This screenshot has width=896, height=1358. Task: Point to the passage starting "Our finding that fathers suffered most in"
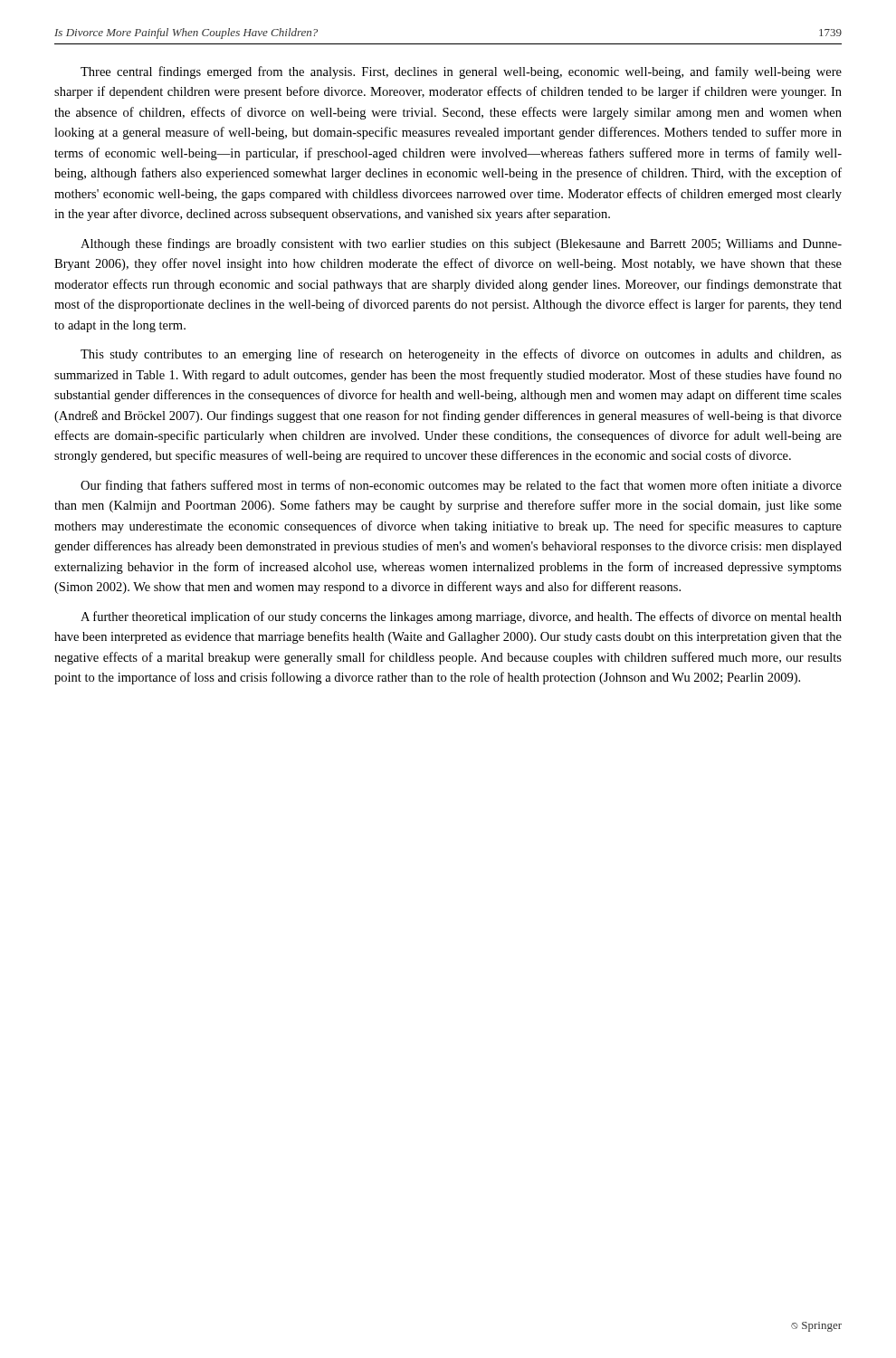[x=448, y=536]
